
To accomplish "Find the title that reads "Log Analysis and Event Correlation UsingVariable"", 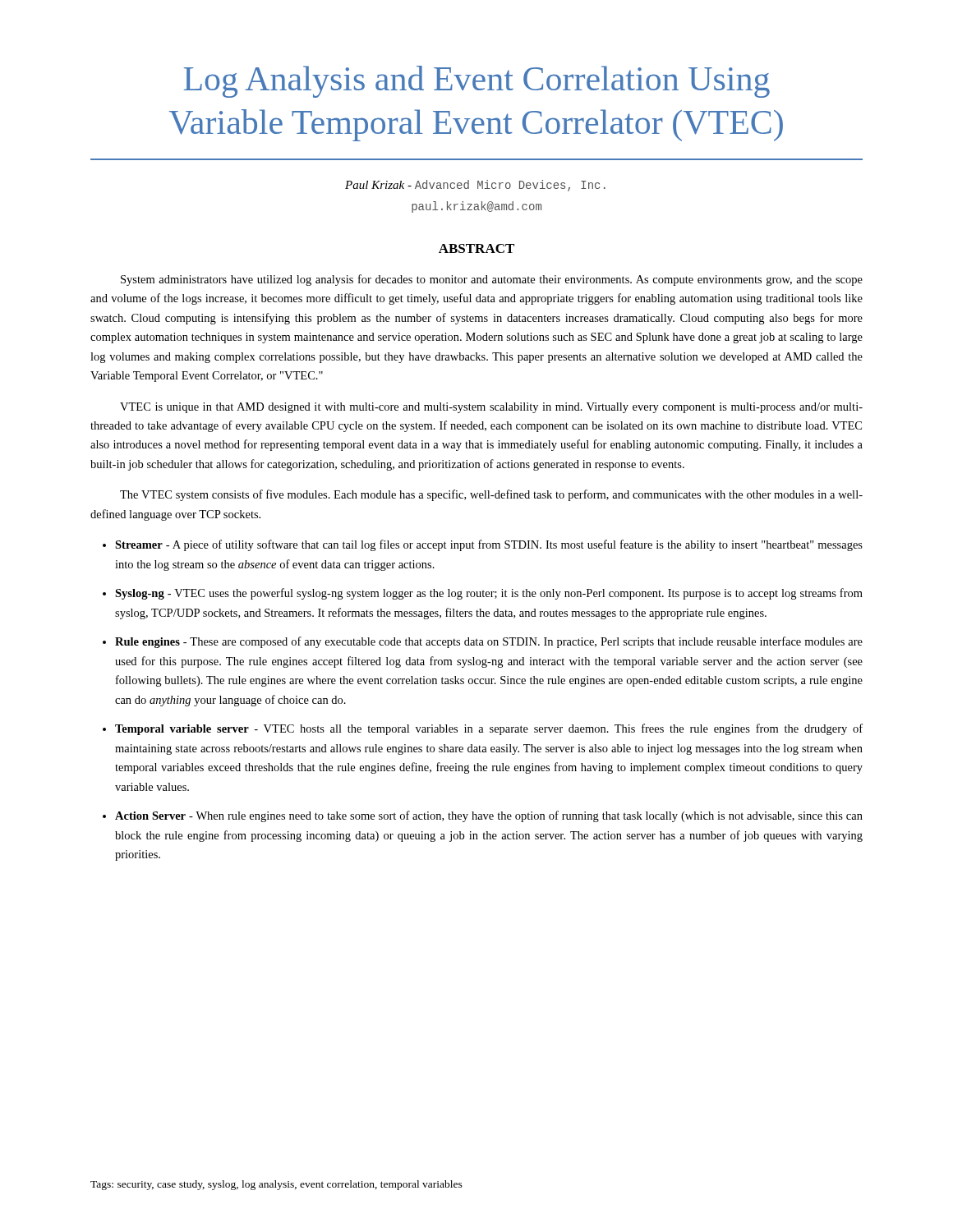I will pos(476,101).
